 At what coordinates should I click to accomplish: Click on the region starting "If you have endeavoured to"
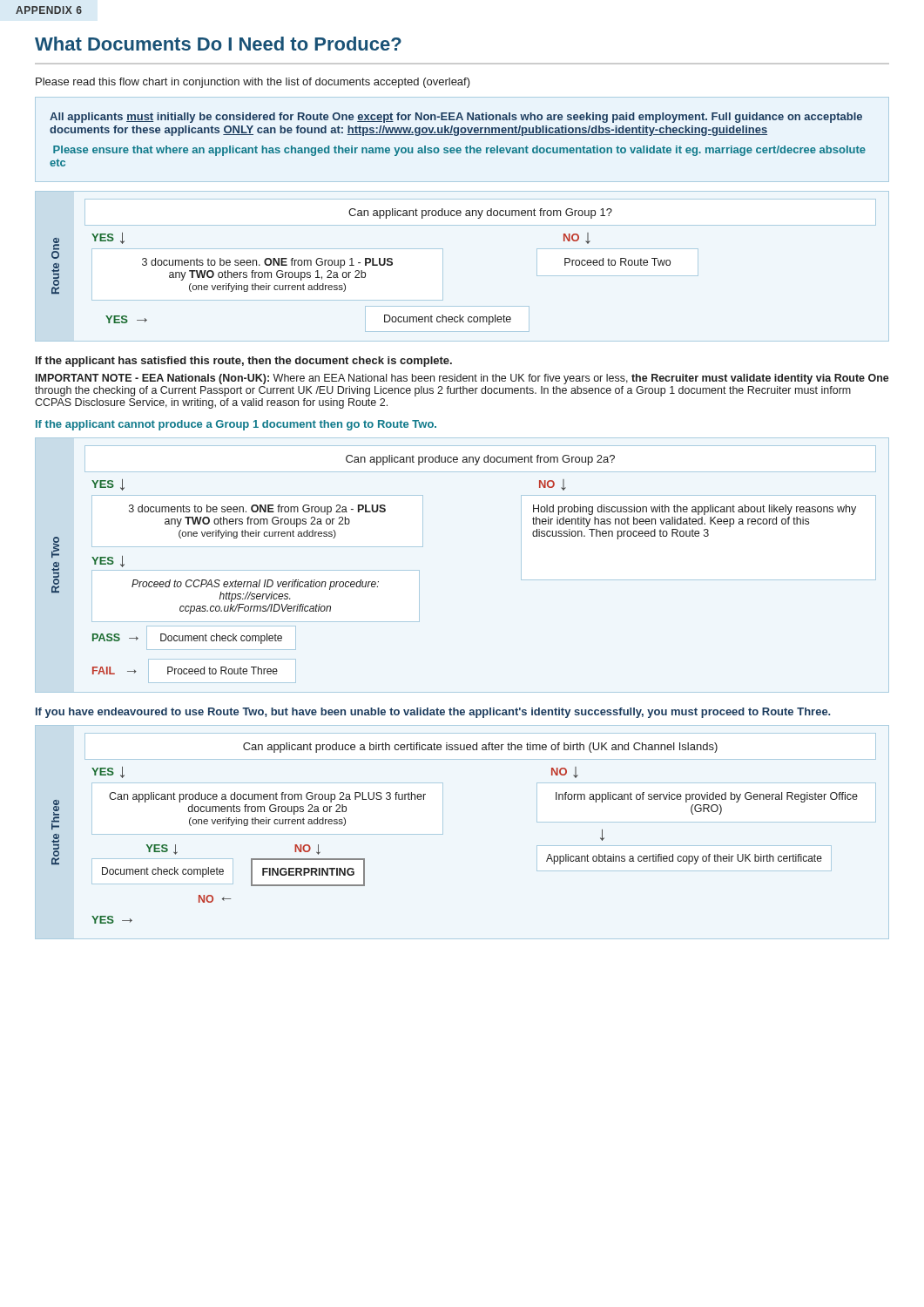click(433, 711)
